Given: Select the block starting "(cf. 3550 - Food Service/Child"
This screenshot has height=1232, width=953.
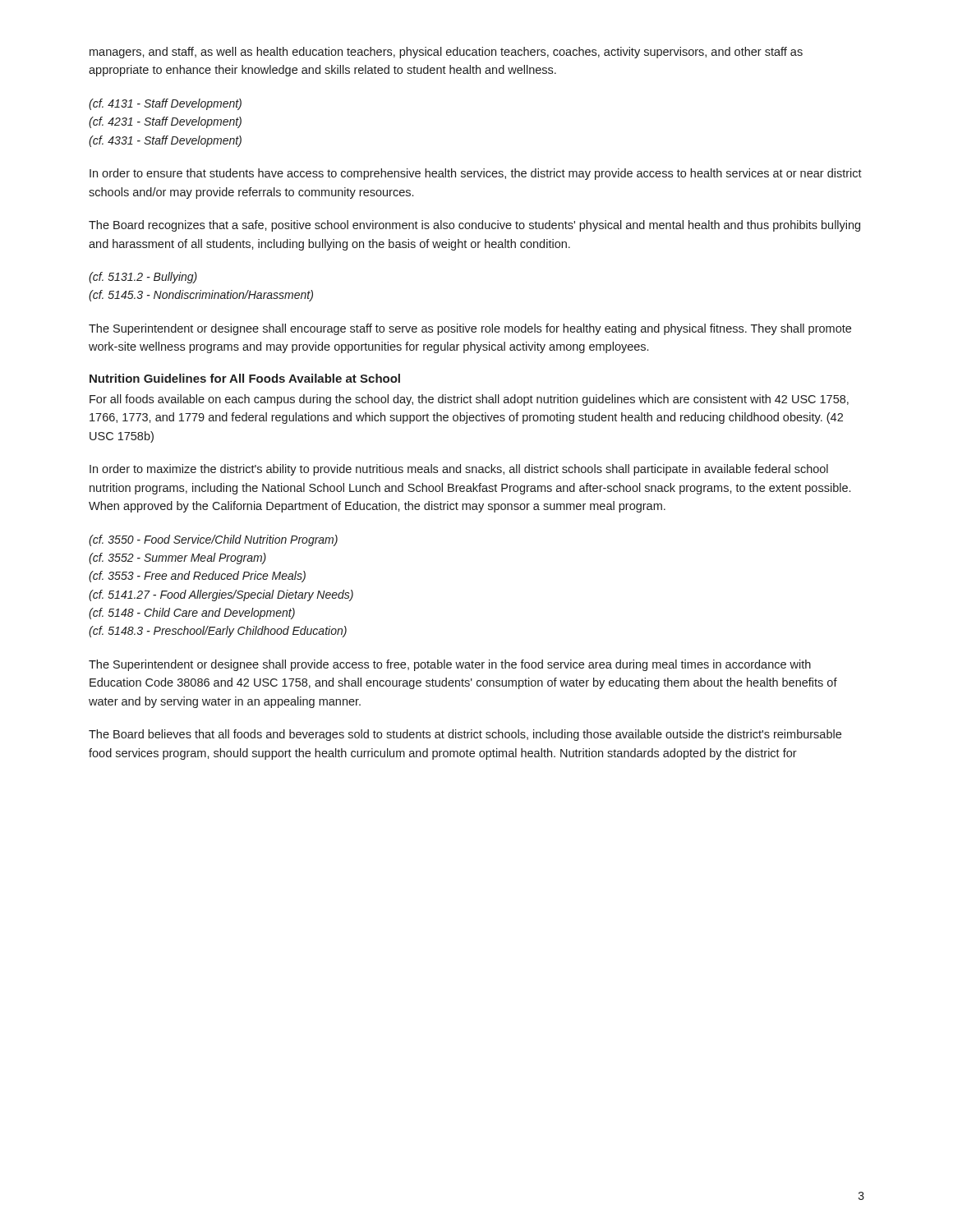Looking at the screenshot, I should [213, 540].
